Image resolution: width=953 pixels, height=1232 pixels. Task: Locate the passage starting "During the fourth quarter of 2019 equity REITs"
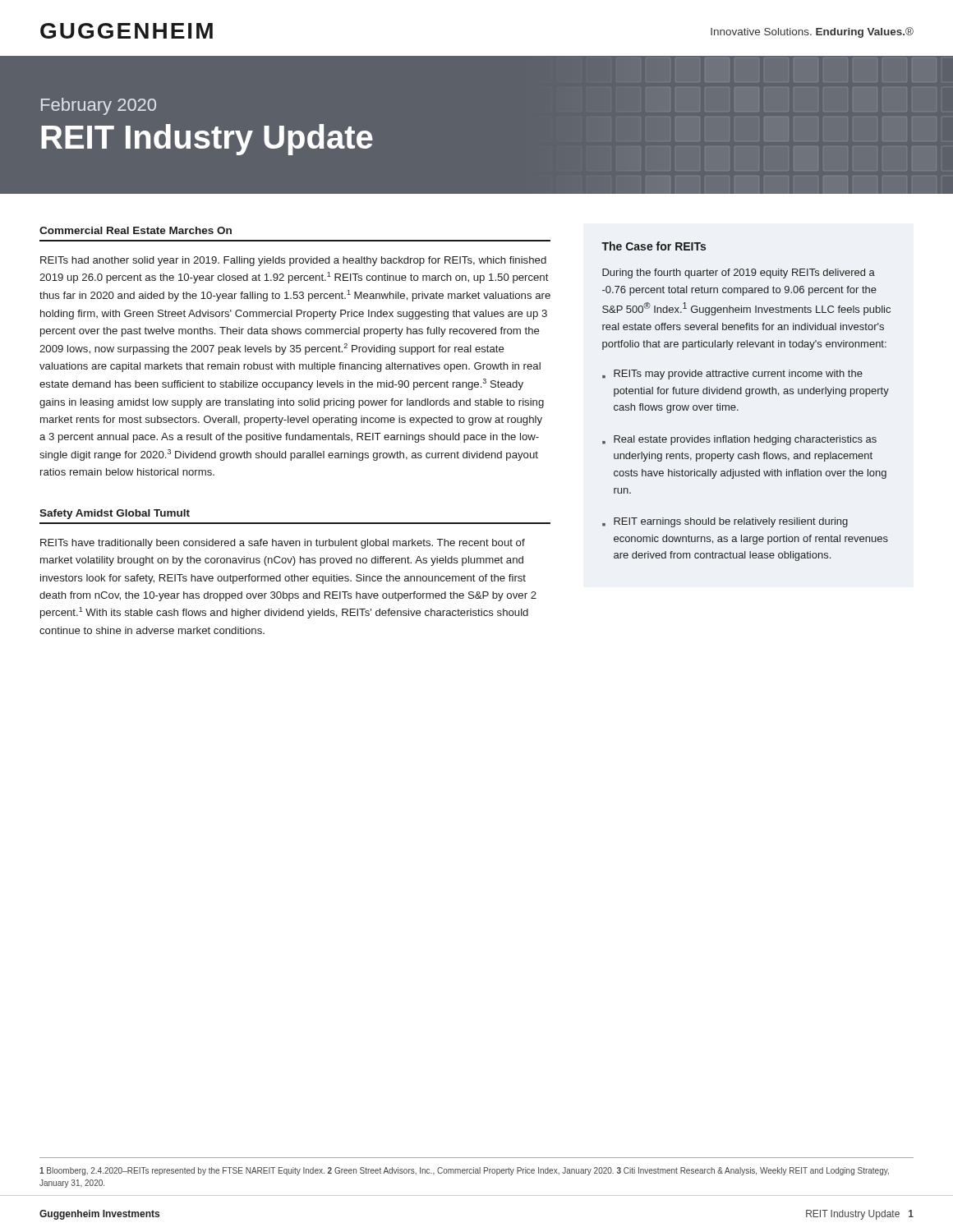(746, 308)
